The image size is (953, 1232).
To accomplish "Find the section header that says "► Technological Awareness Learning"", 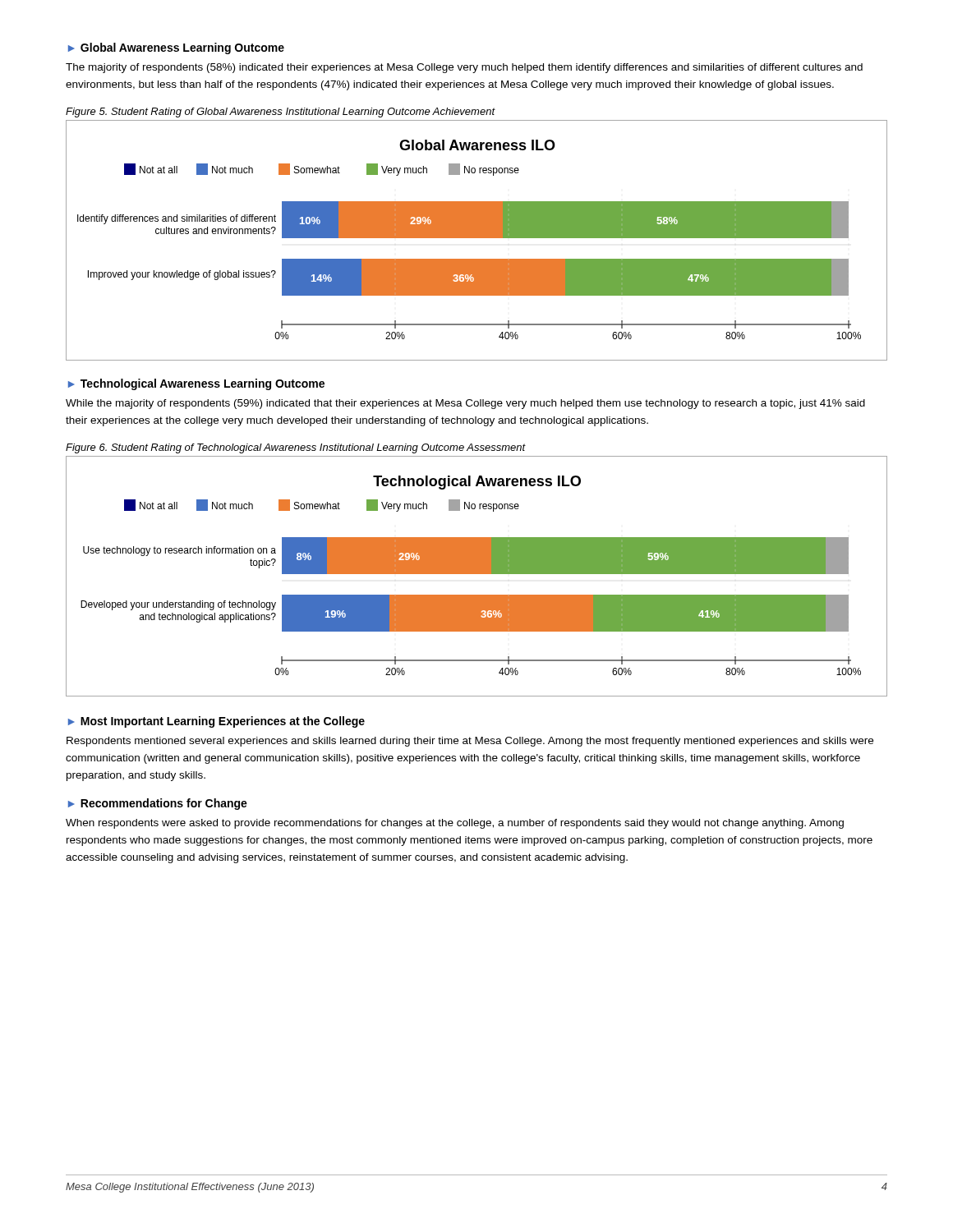I will click(195, 383).
